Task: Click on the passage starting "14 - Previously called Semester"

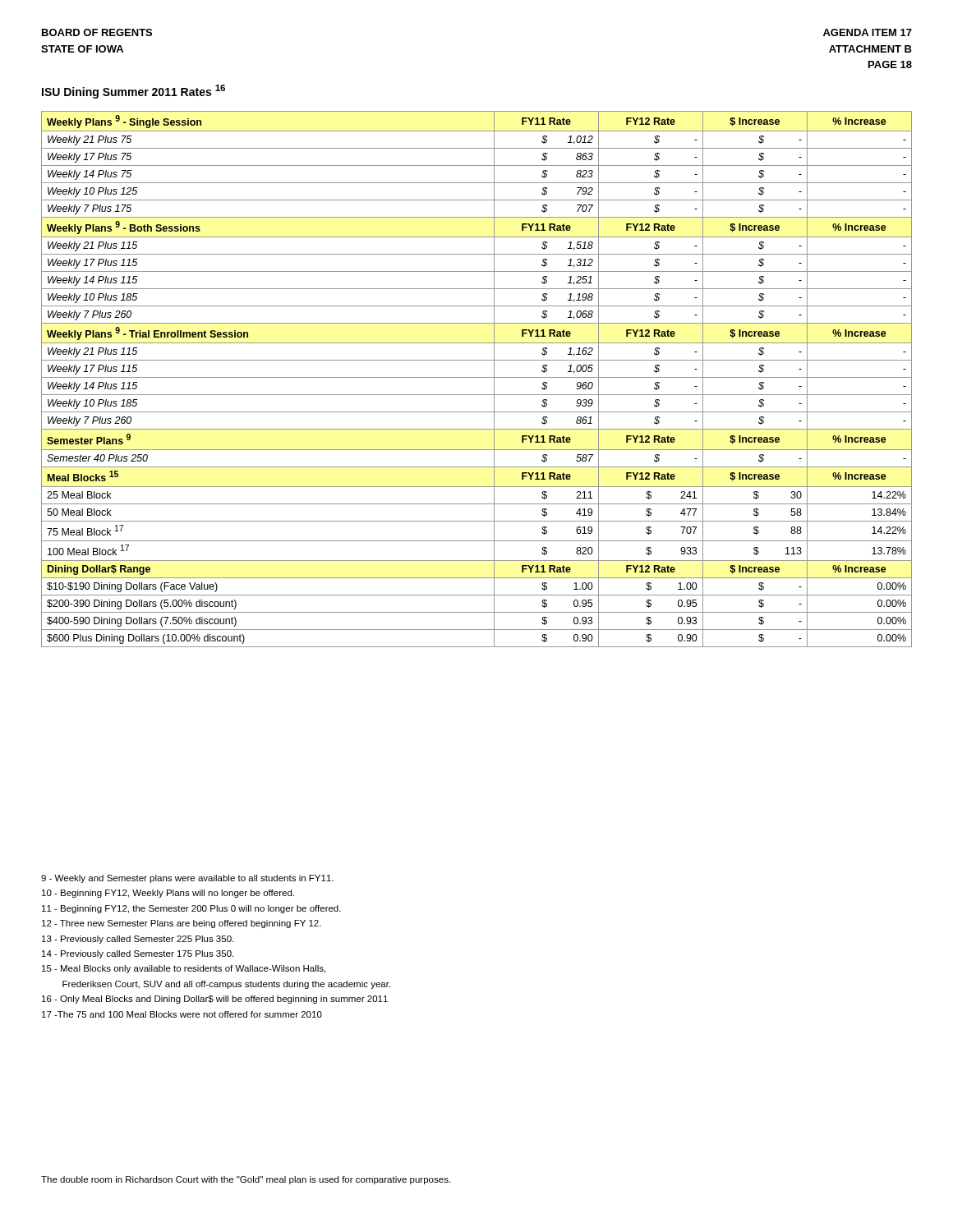Action: (138, 954)
